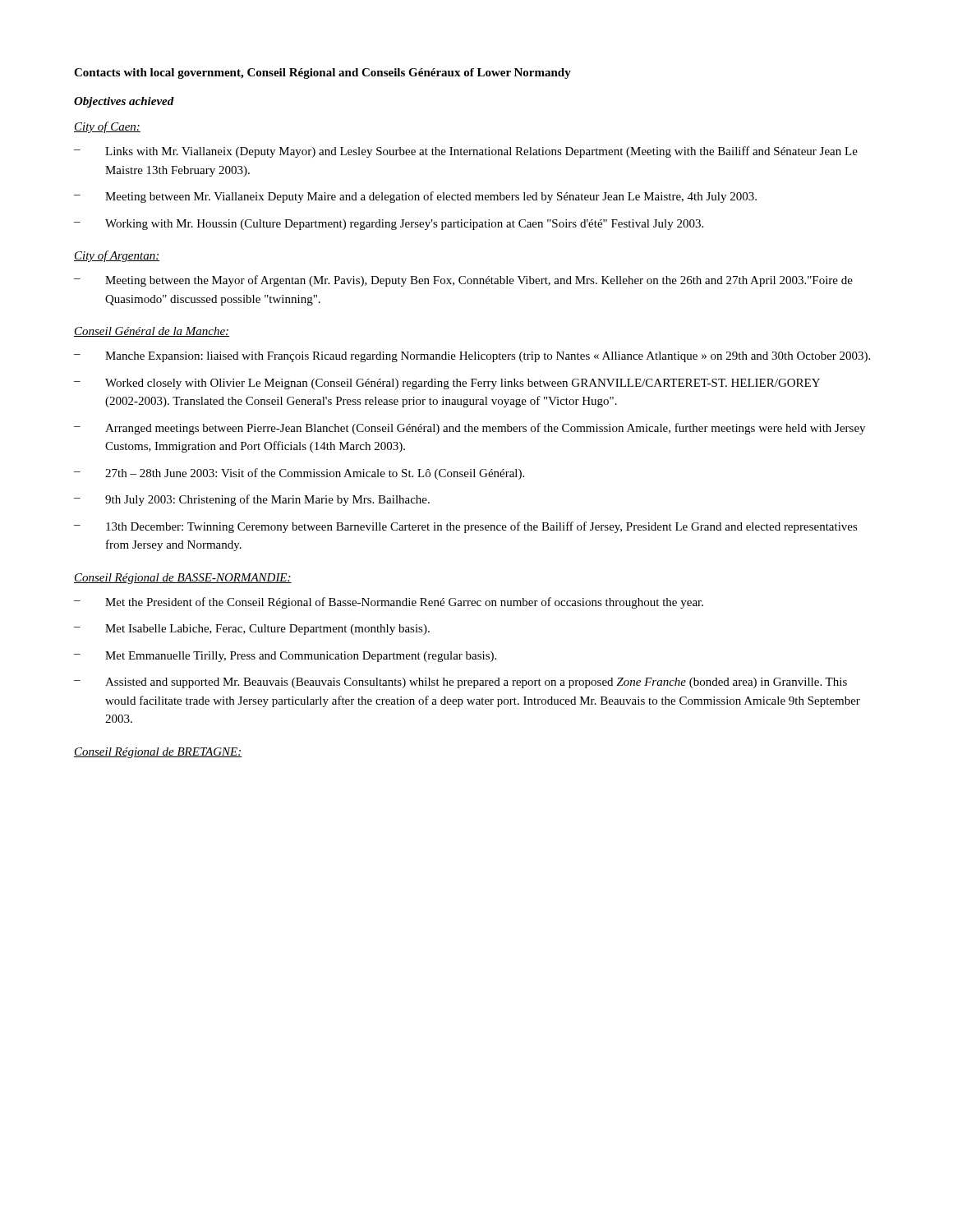Find the list item that reads "– Met Emmanuelle Tirilly, Press and"
The height and width of the screenshot is (1232, 953).
[476, 655]
